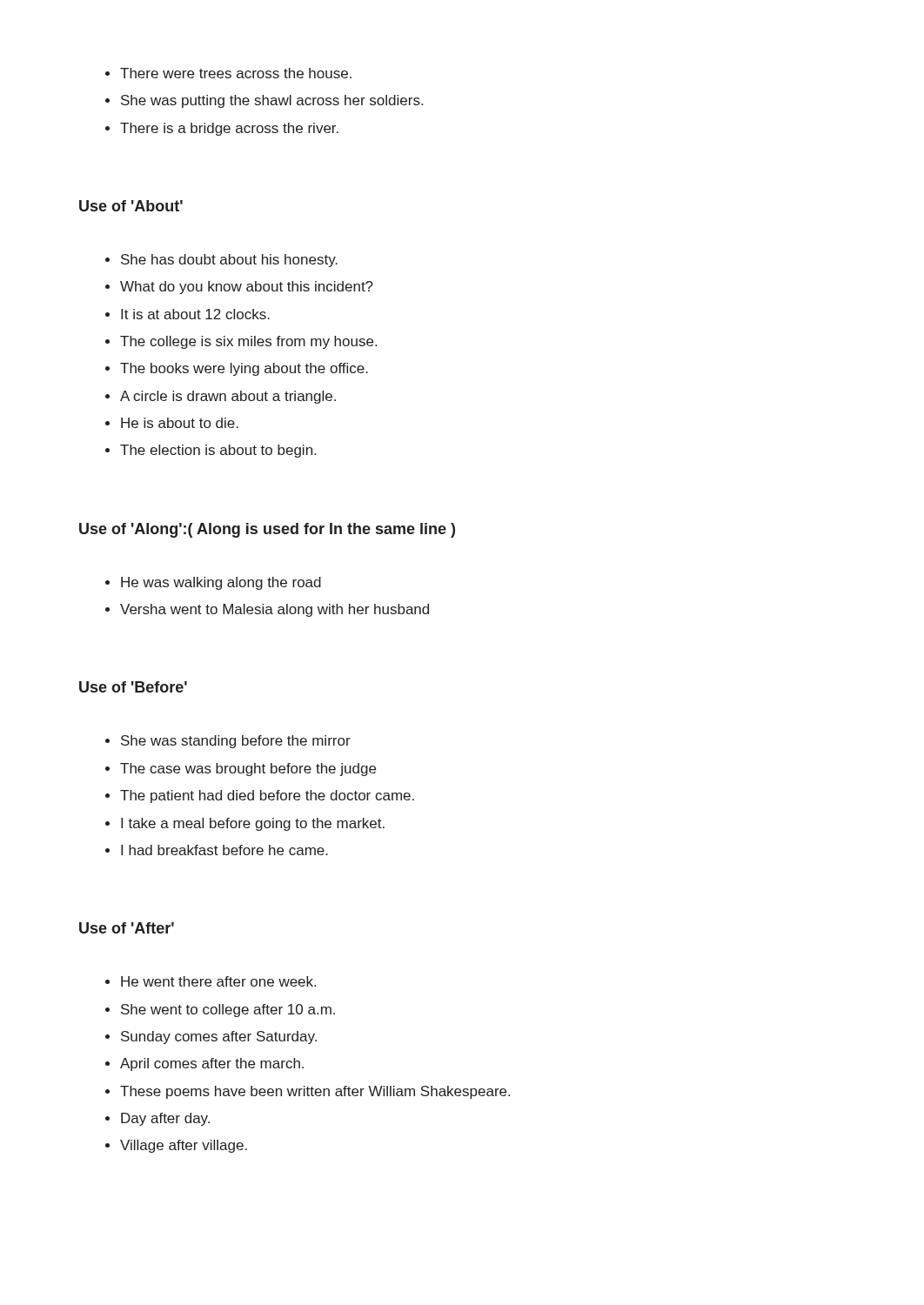Locate the text "Day after day."
This screenshot has width=924, height=1305.
point(166,1118)
